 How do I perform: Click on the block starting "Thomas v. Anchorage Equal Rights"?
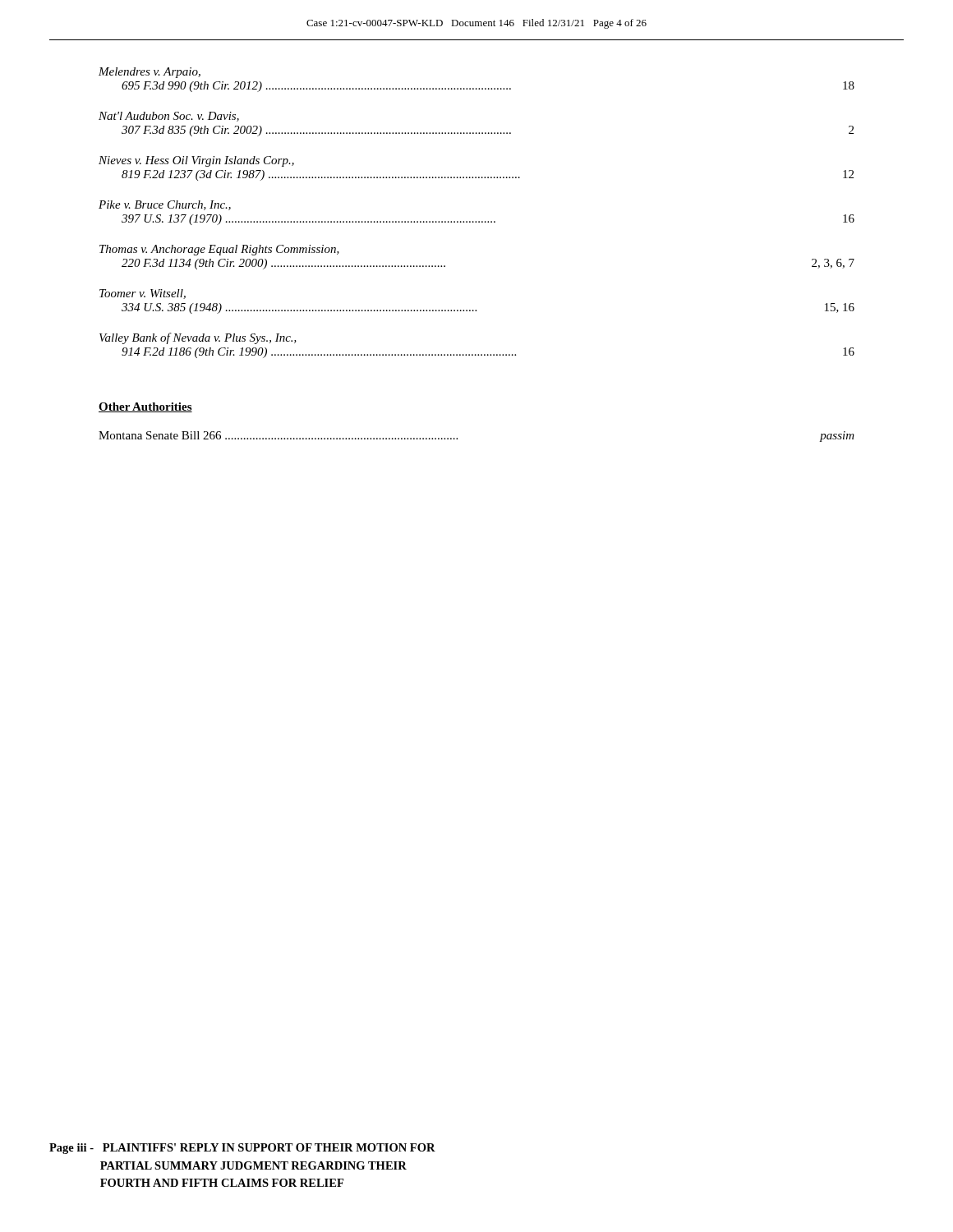tap(219, 250)
